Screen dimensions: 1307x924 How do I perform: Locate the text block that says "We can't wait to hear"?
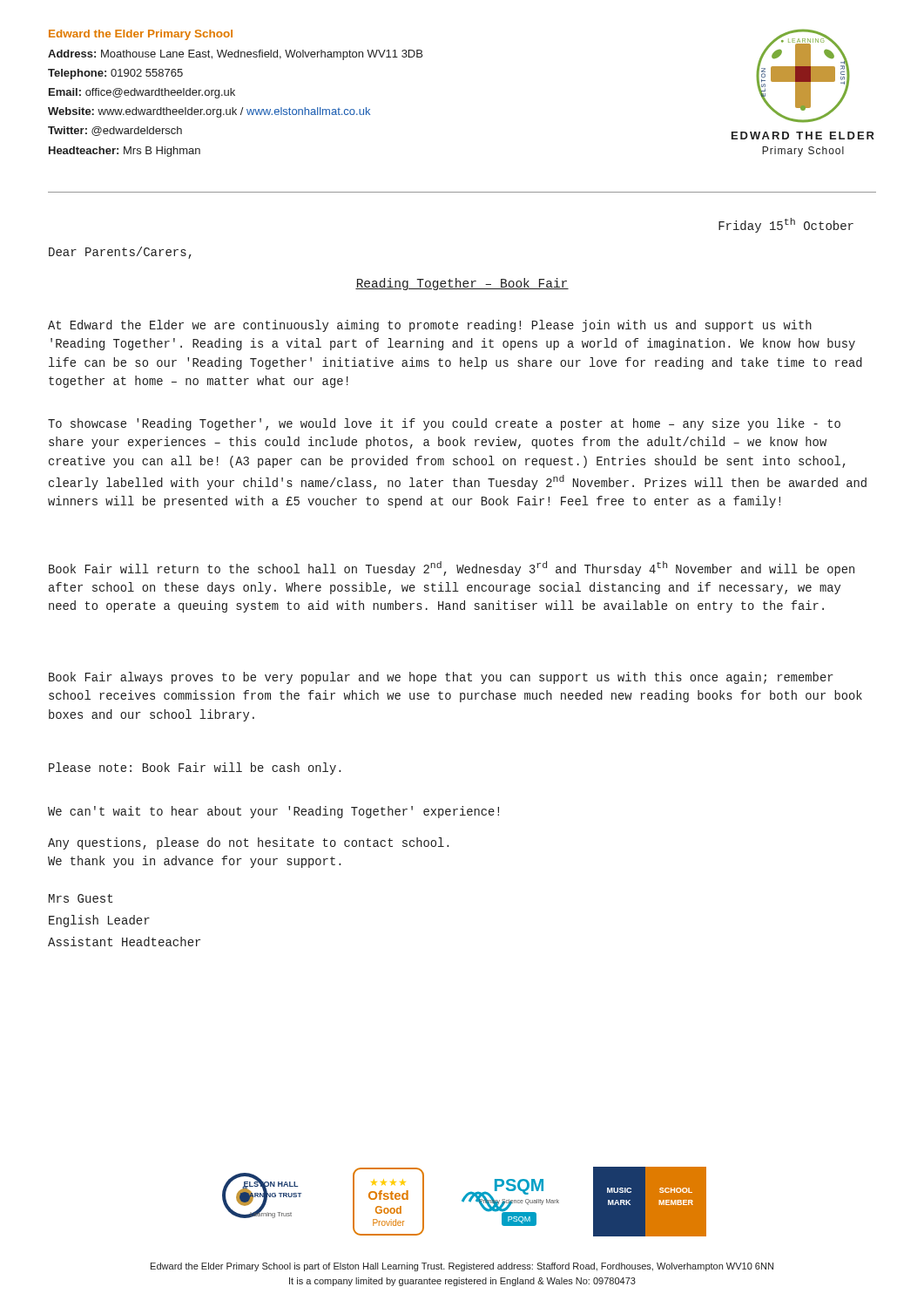275,813
